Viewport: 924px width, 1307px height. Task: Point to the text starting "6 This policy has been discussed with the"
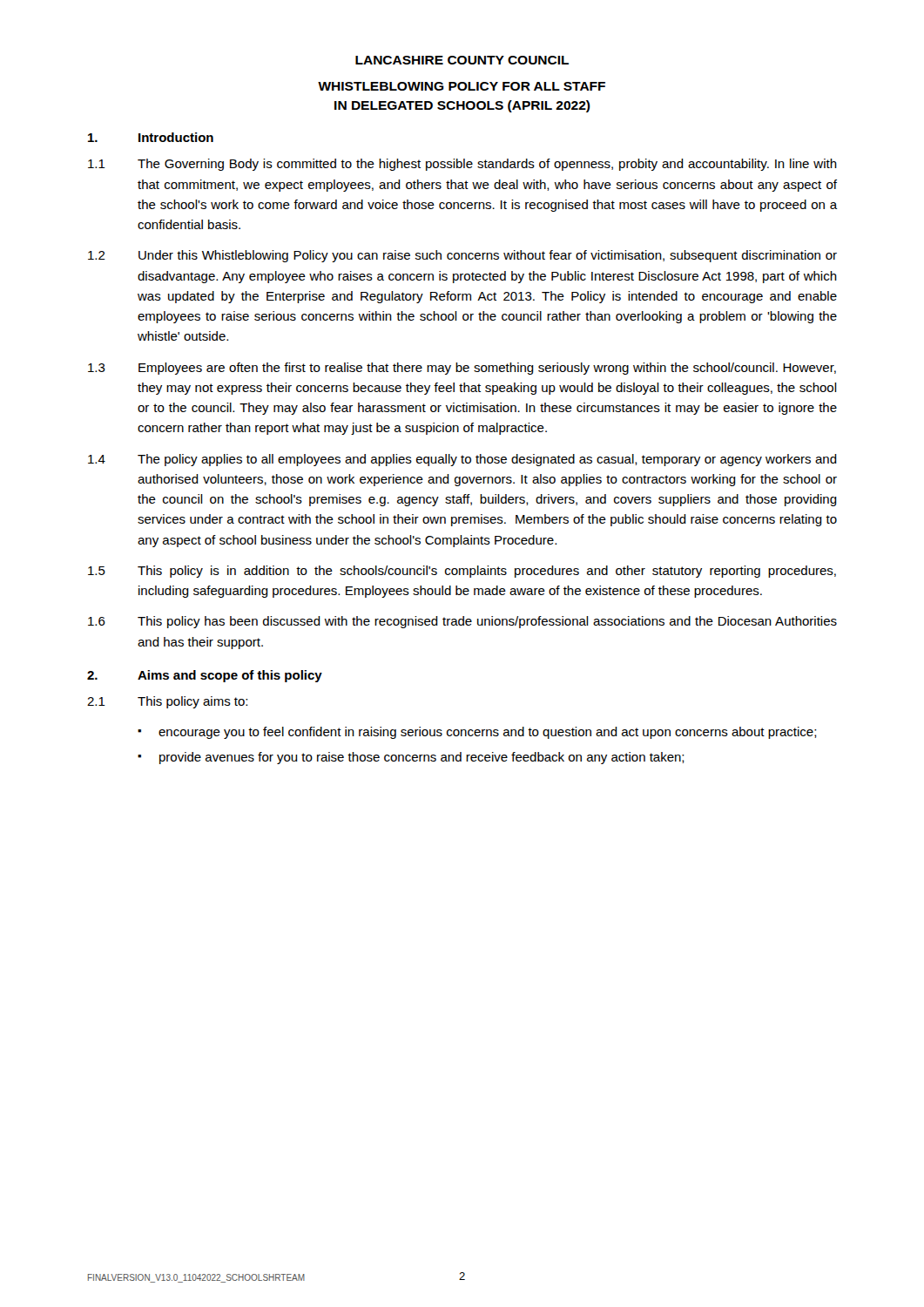coord(462,631)
